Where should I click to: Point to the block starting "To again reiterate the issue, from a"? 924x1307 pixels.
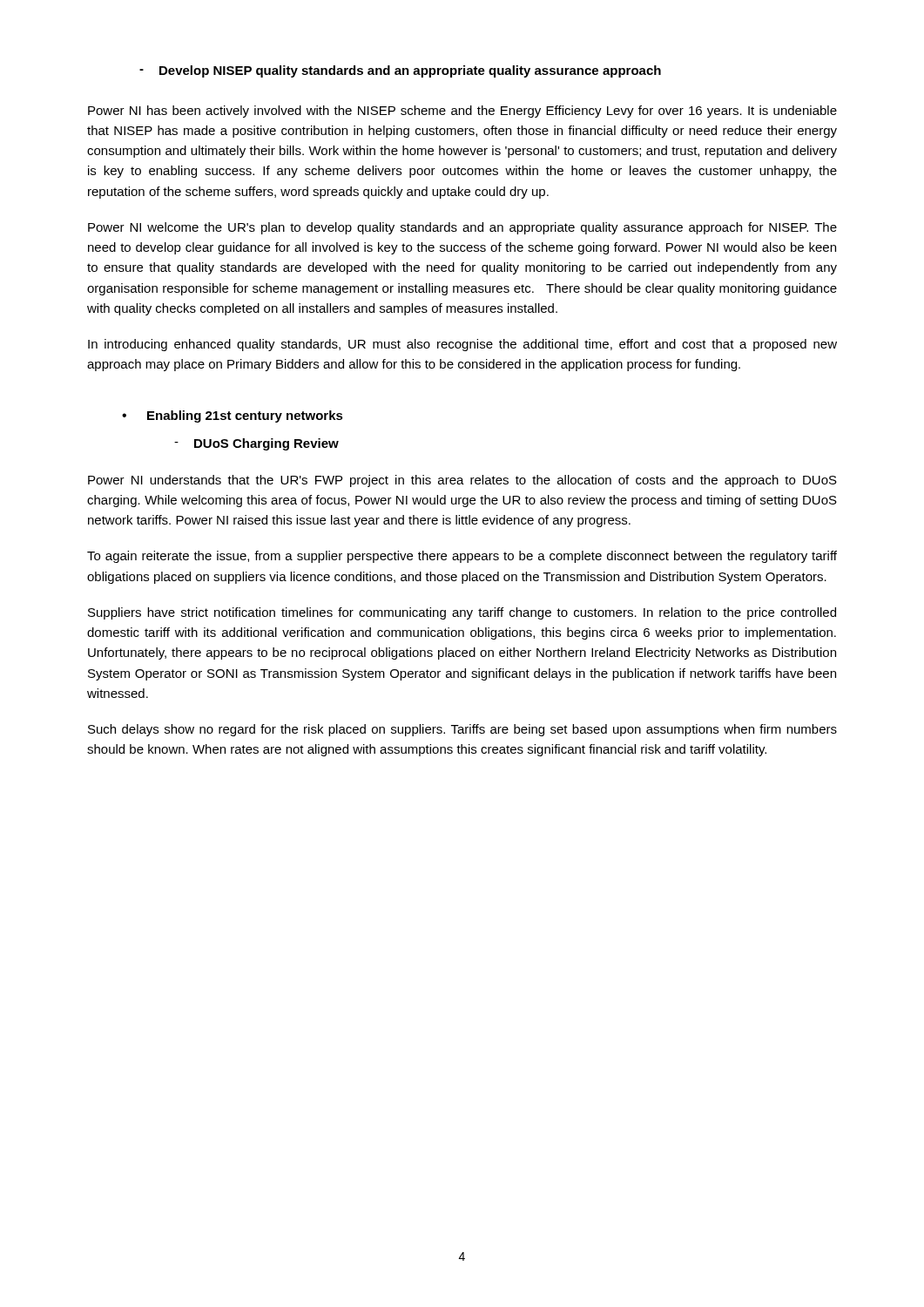click(462, 566)
